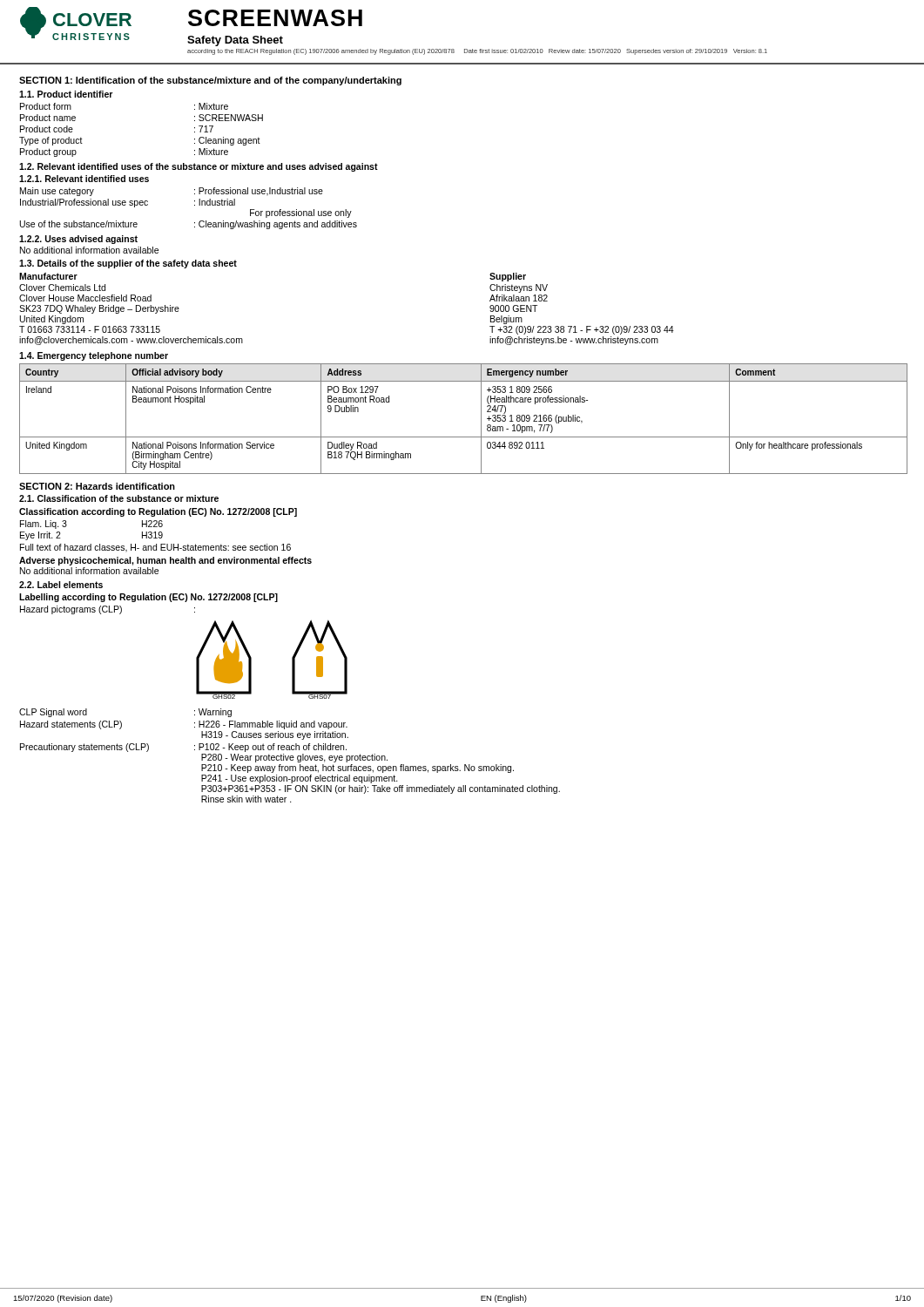Find the region starting "2.2. Label elements"
The width and height of the screenshot is (924, 1307).
[61, 585]
